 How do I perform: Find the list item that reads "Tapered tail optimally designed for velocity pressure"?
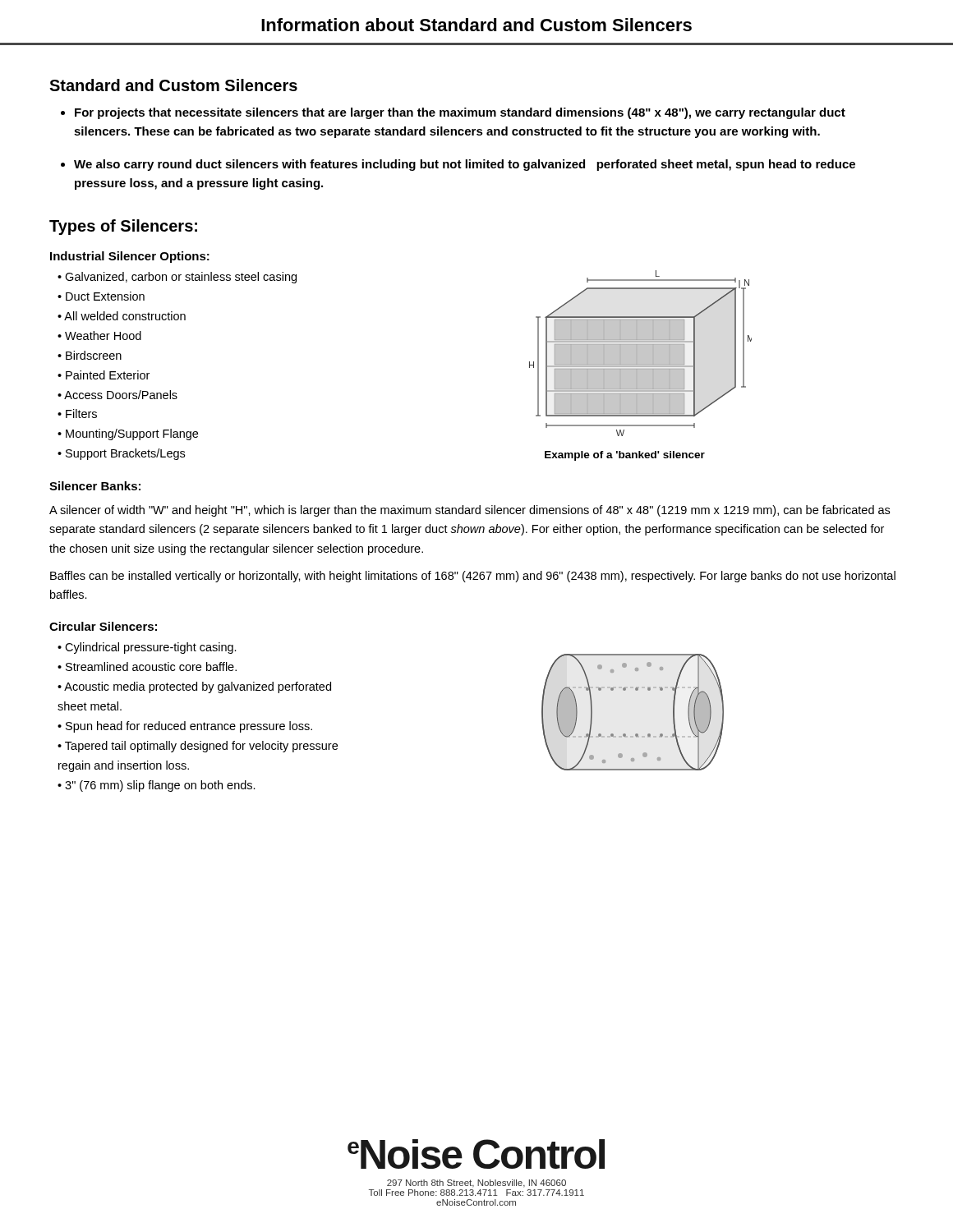(x=198, y=755)
